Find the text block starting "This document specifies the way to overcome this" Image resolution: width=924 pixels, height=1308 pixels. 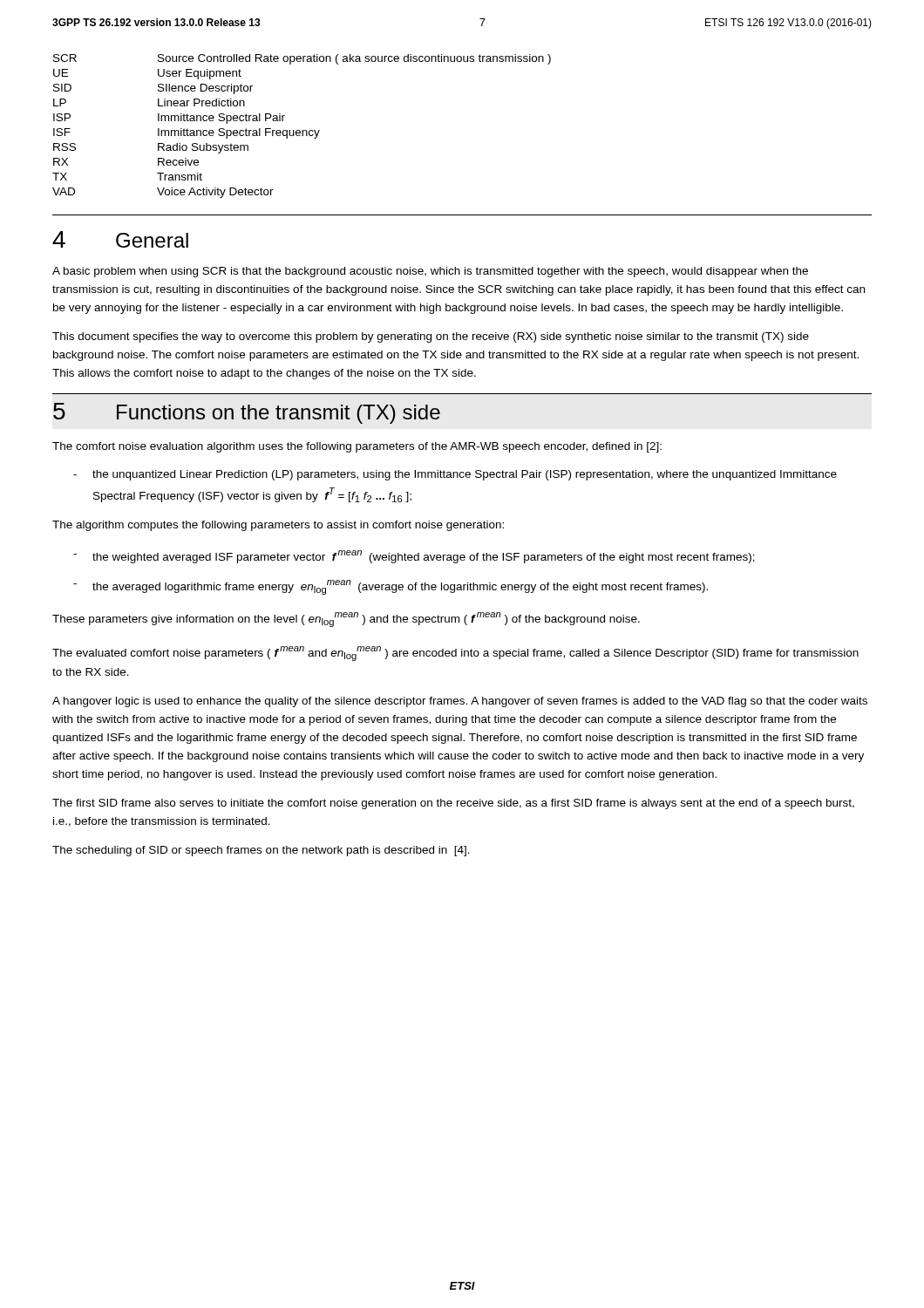456,354
